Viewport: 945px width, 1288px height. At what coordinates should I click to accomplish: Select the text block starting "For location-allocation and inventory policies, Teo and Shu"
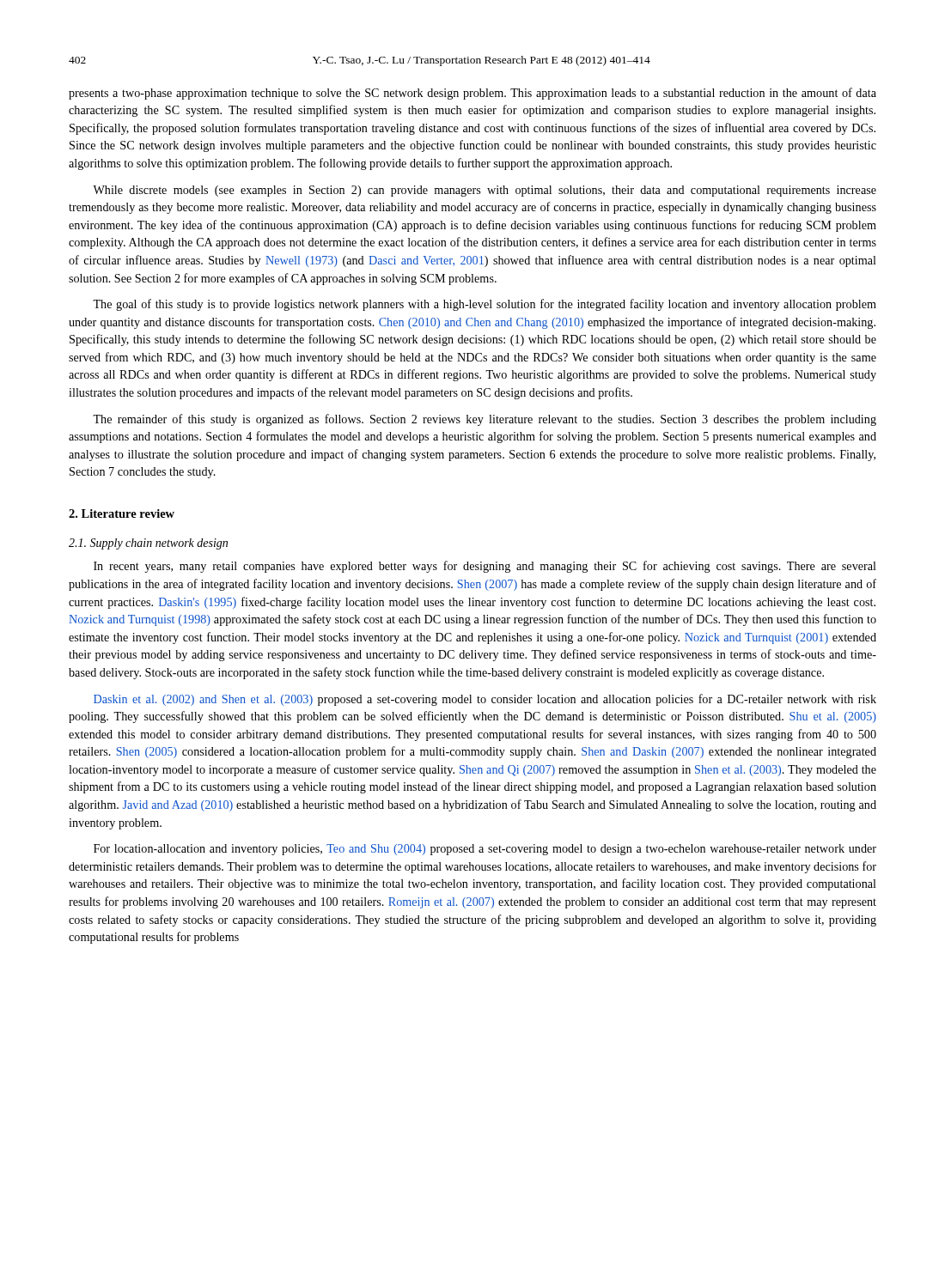[472, 893]
